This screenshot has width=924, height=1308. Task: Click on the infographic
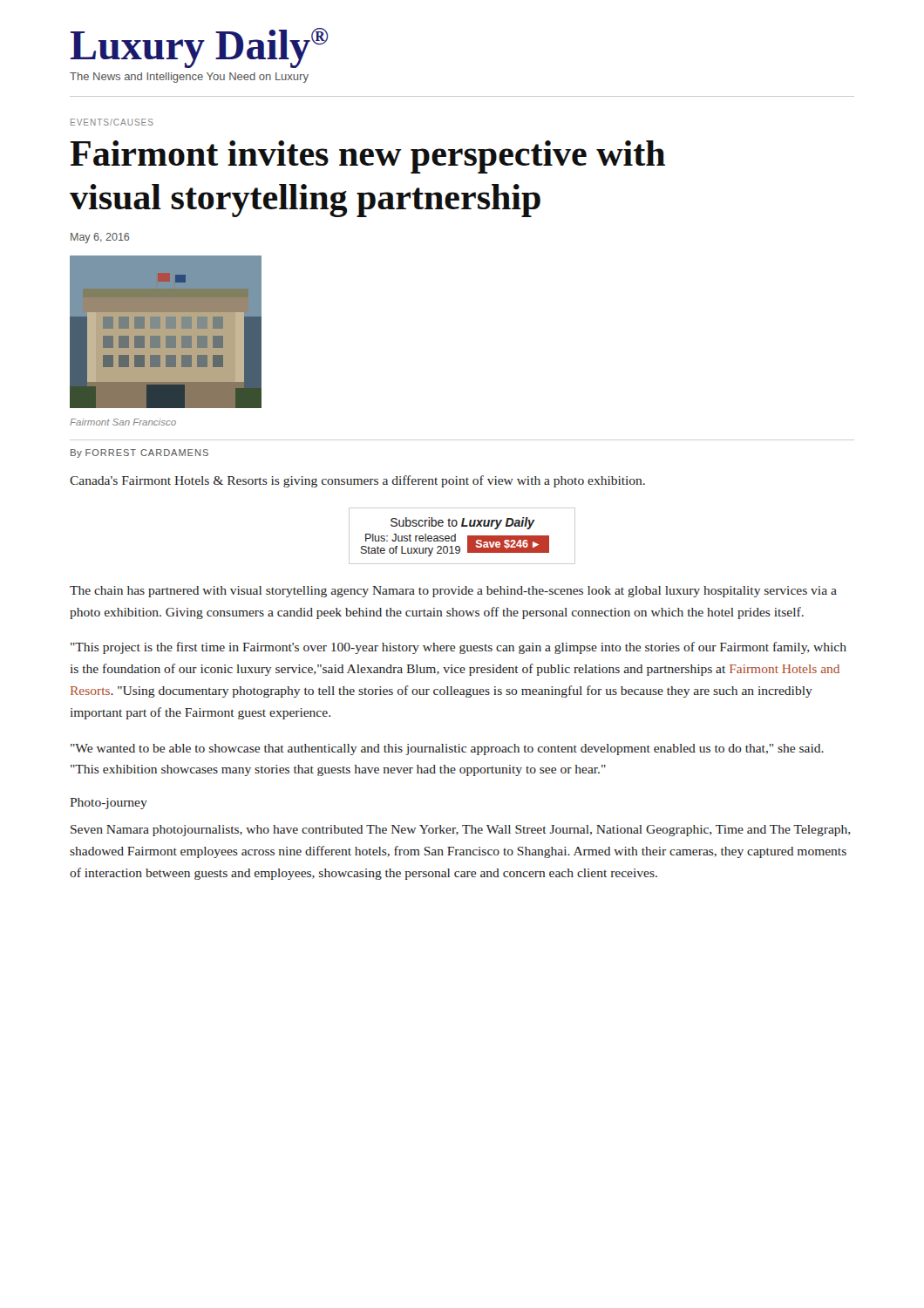coord(462,536)
